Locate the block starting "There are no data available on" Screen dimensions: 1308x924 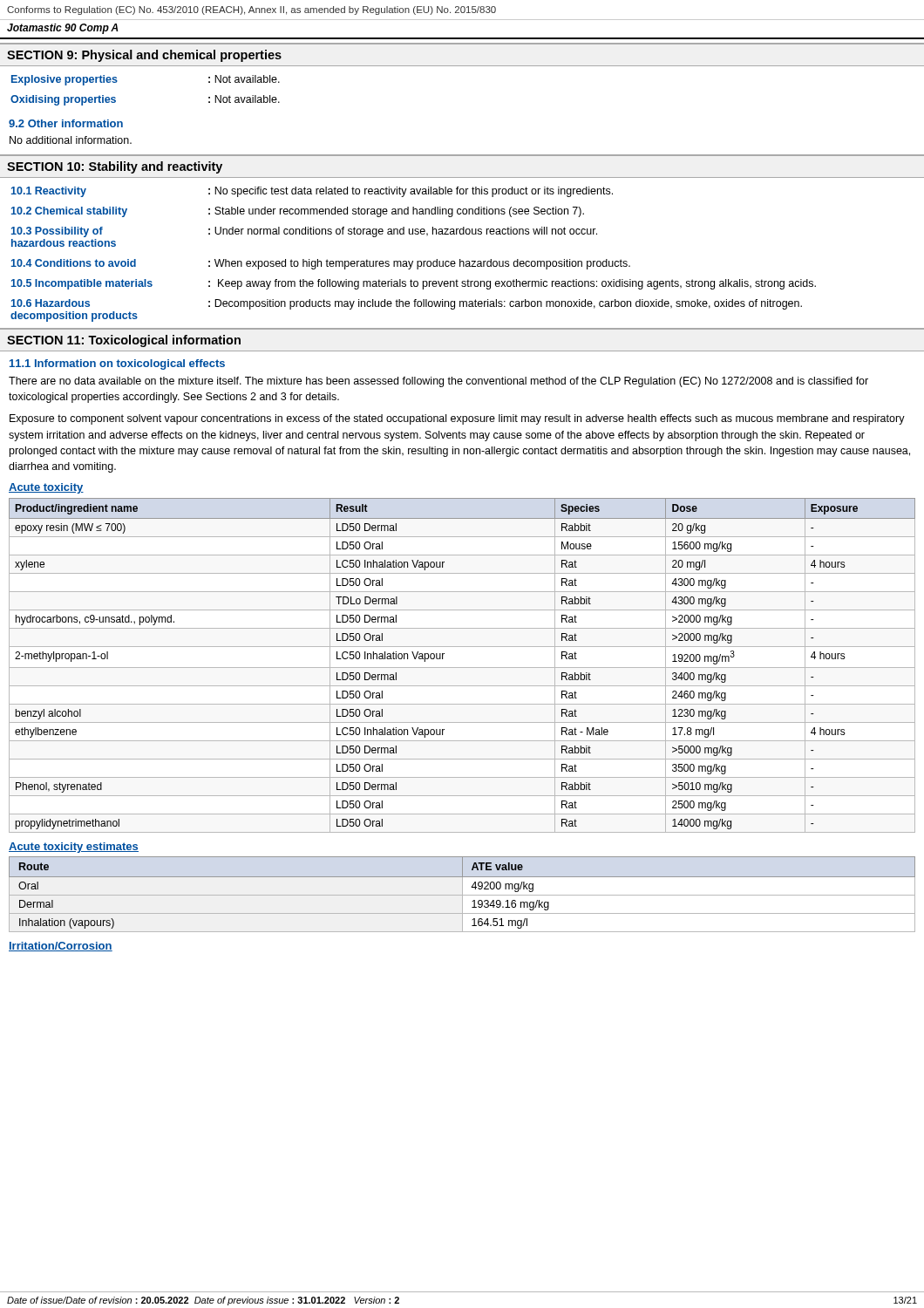pyautogui.click(x=439, y=389)
